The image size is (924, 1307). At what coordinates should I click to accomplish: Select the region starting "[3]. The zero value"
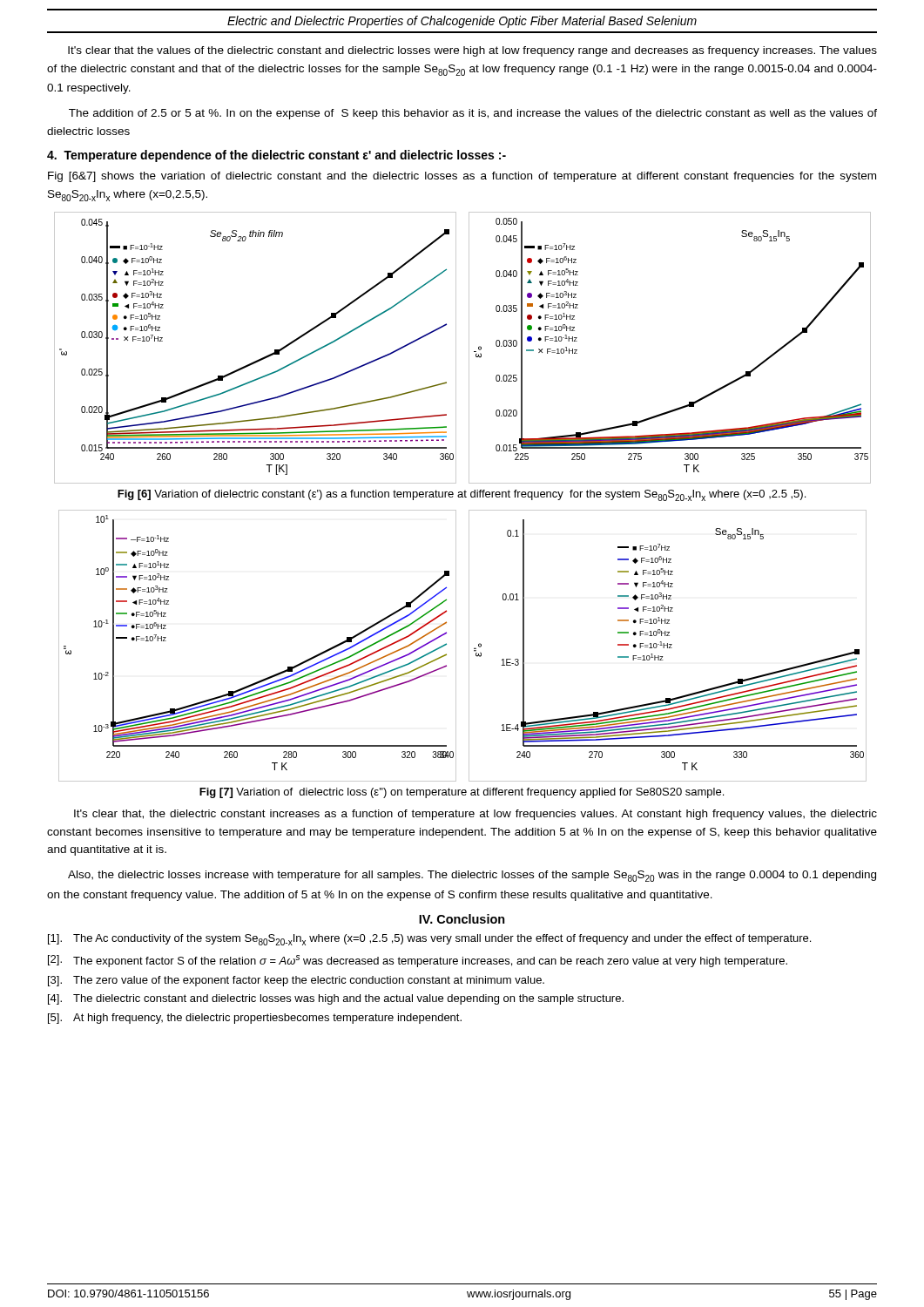click(296, 980)
